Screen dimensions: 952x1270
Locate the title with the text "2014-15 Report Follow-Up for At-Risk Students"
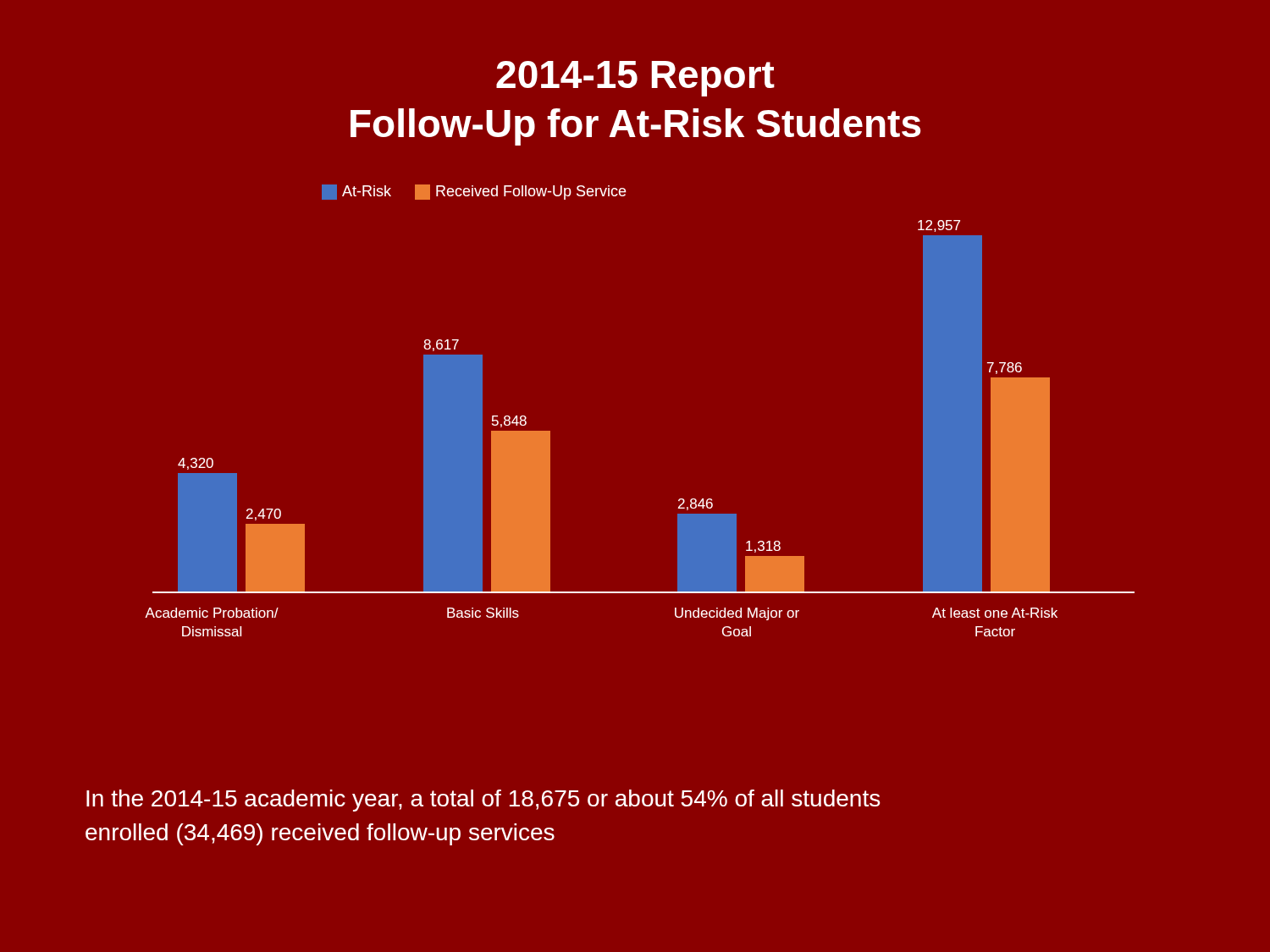[635, 99]
